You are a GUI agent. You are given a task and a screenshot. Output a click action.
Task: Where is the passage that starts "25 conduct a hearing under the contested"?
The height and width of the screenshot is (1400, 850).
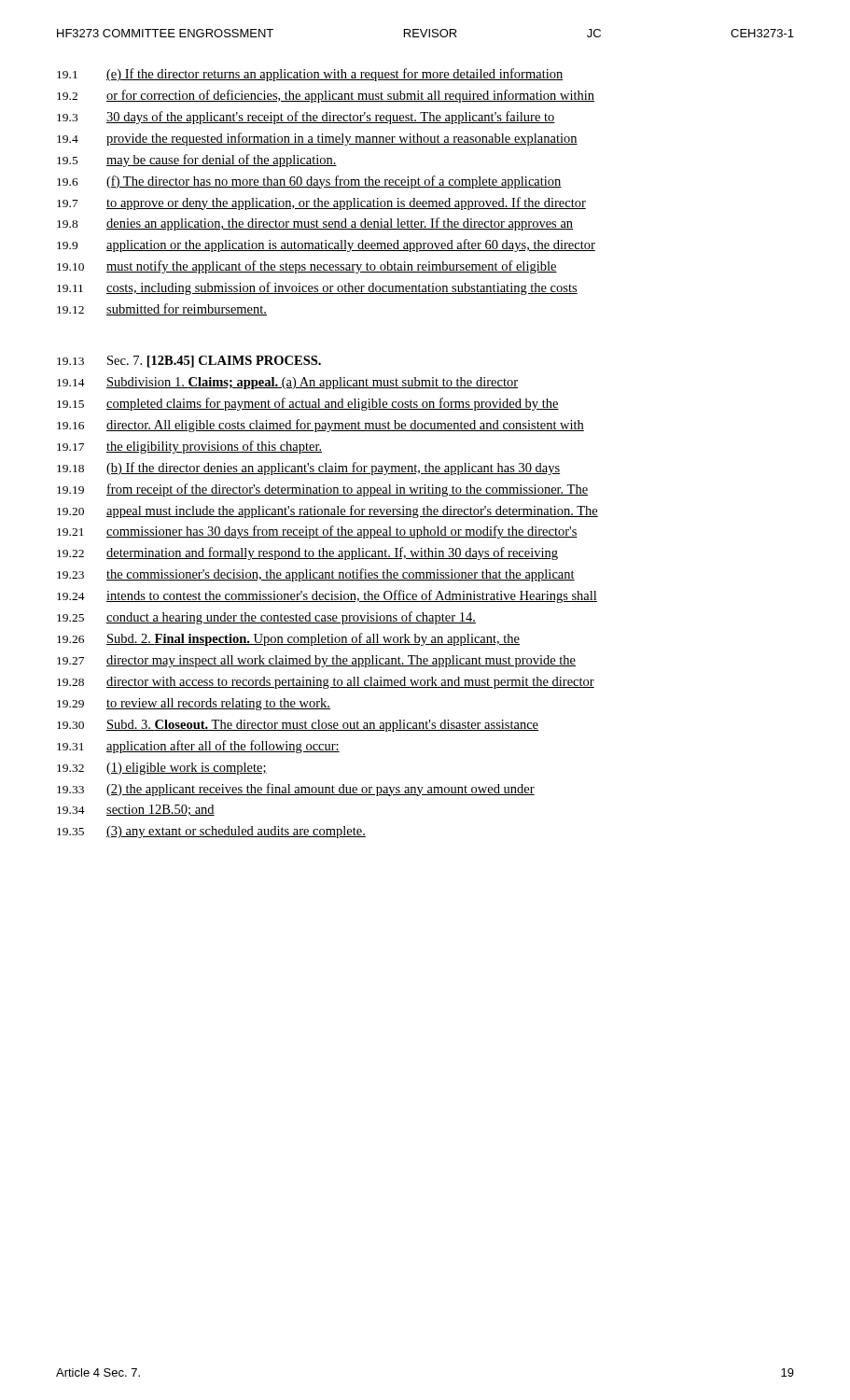tap(425, 617)
